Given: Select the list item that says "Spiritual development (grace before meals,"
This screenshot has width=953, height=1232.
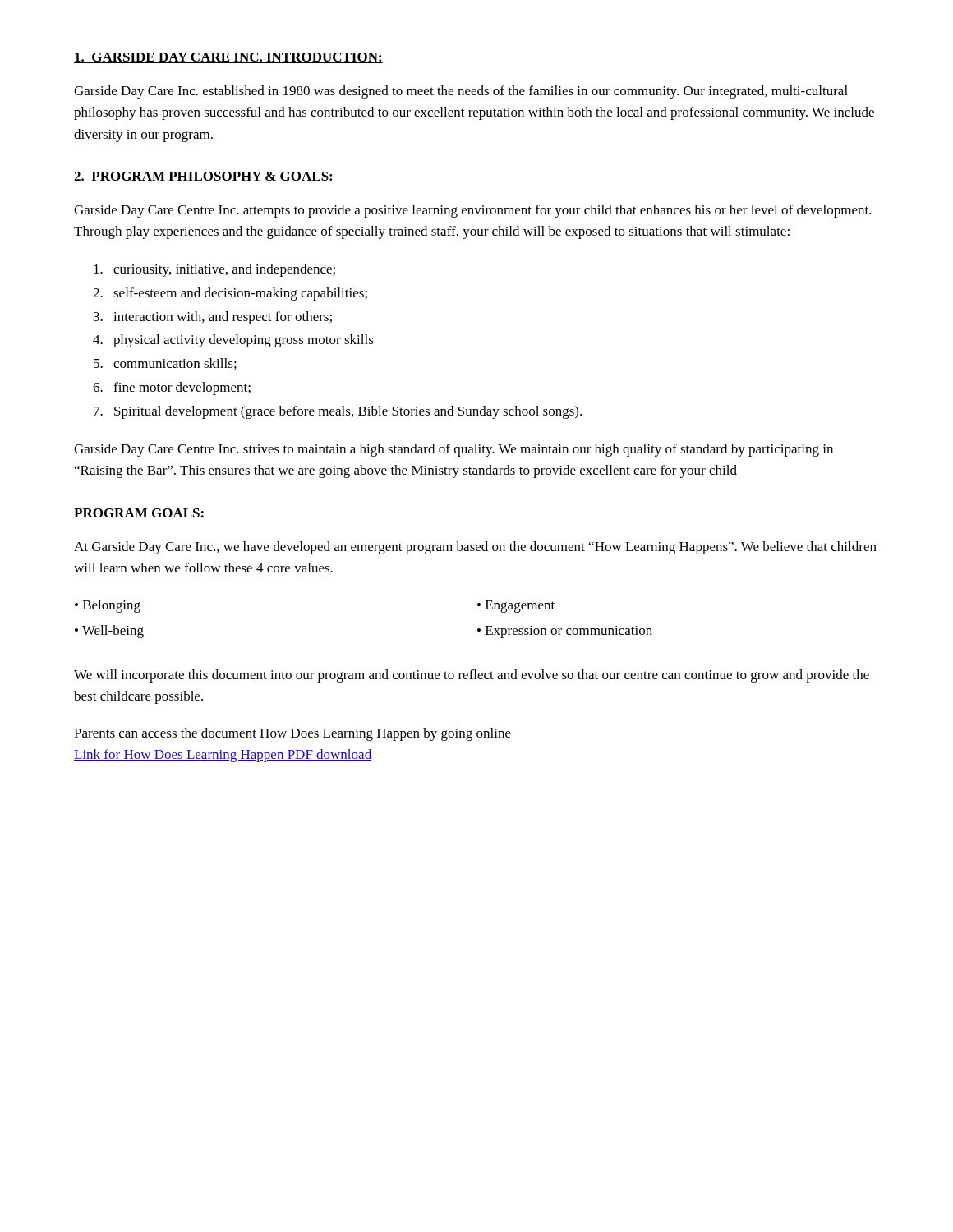Looking at the screenshot, I should pyautogui.click(x=348, y=411).
